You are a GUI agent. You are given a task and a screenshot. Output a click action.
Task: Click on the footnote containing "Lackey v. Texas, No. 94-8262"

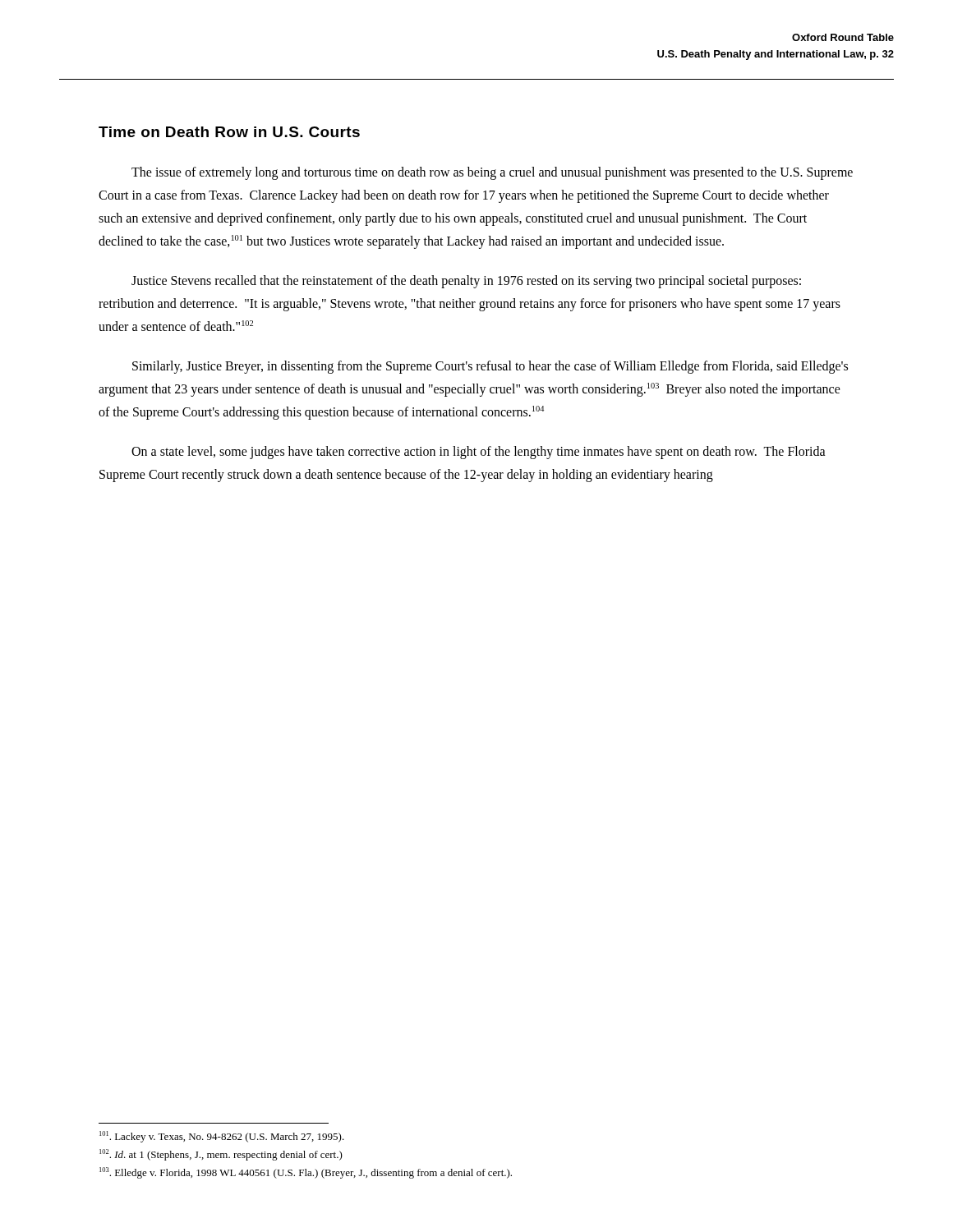coord(221,1135)
